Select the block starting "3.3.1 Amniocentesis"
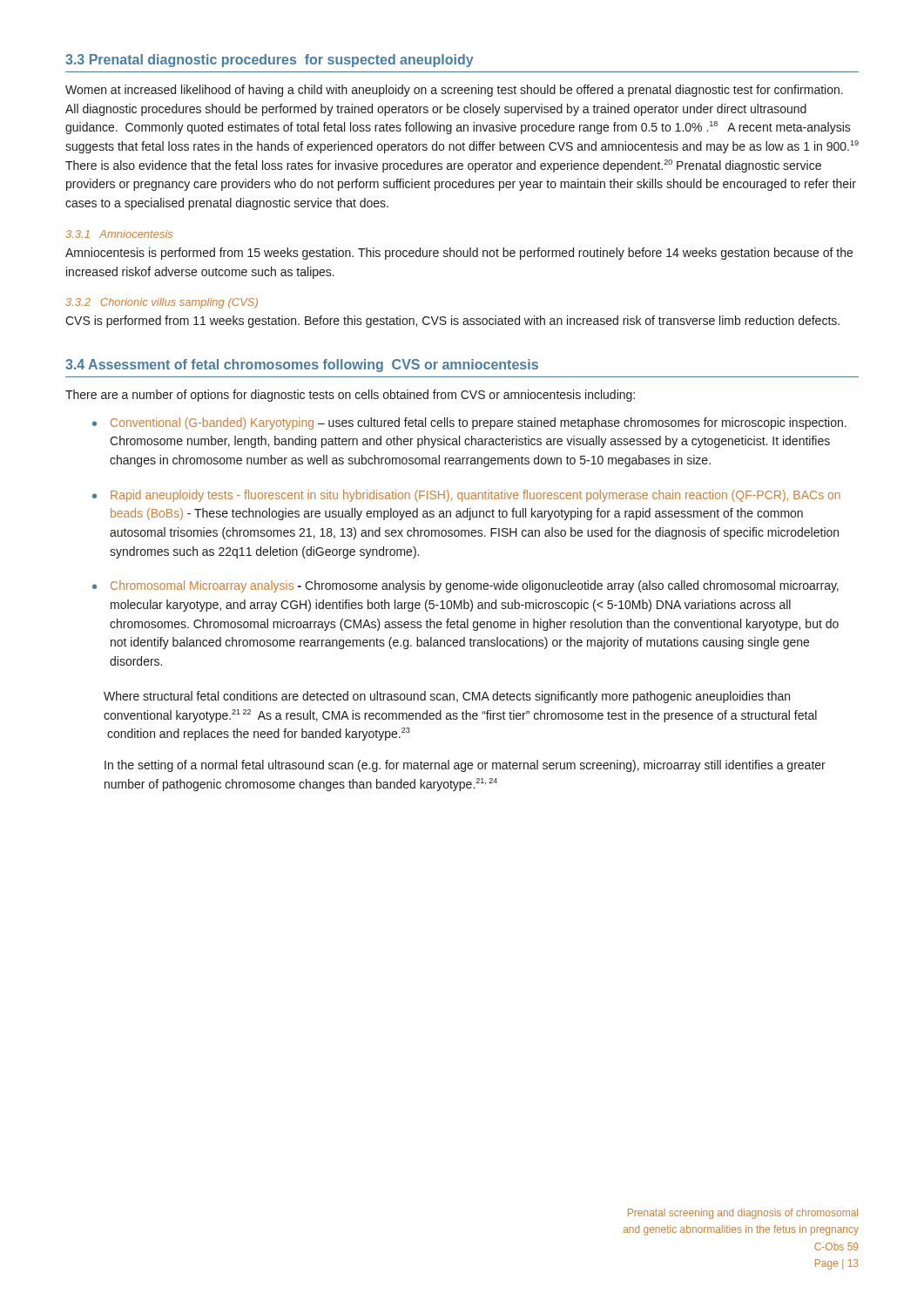 coord(119,234)
